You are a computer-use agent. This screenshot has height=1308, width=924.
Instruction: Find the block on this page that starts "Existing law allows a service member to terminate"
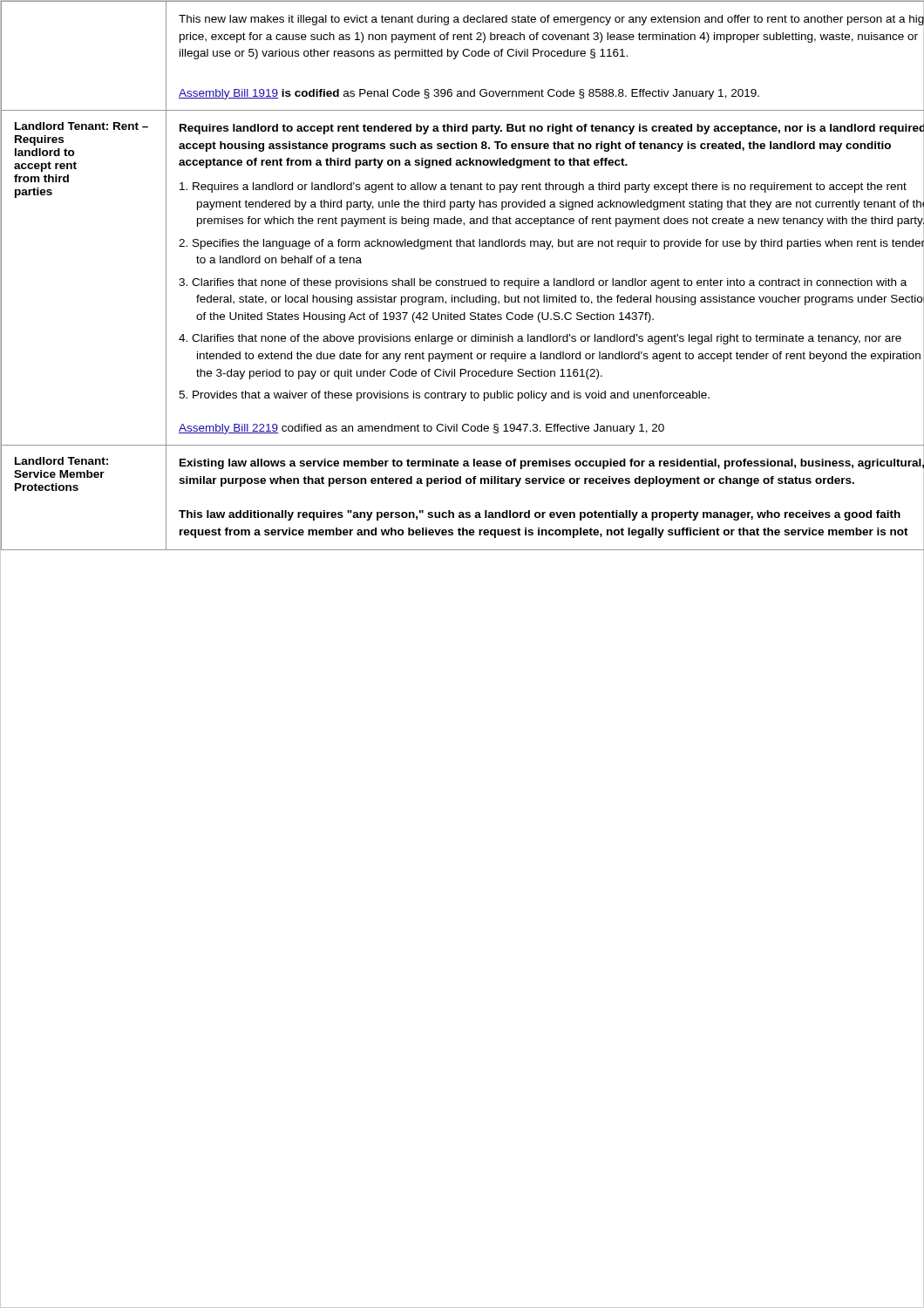[551, 471]
